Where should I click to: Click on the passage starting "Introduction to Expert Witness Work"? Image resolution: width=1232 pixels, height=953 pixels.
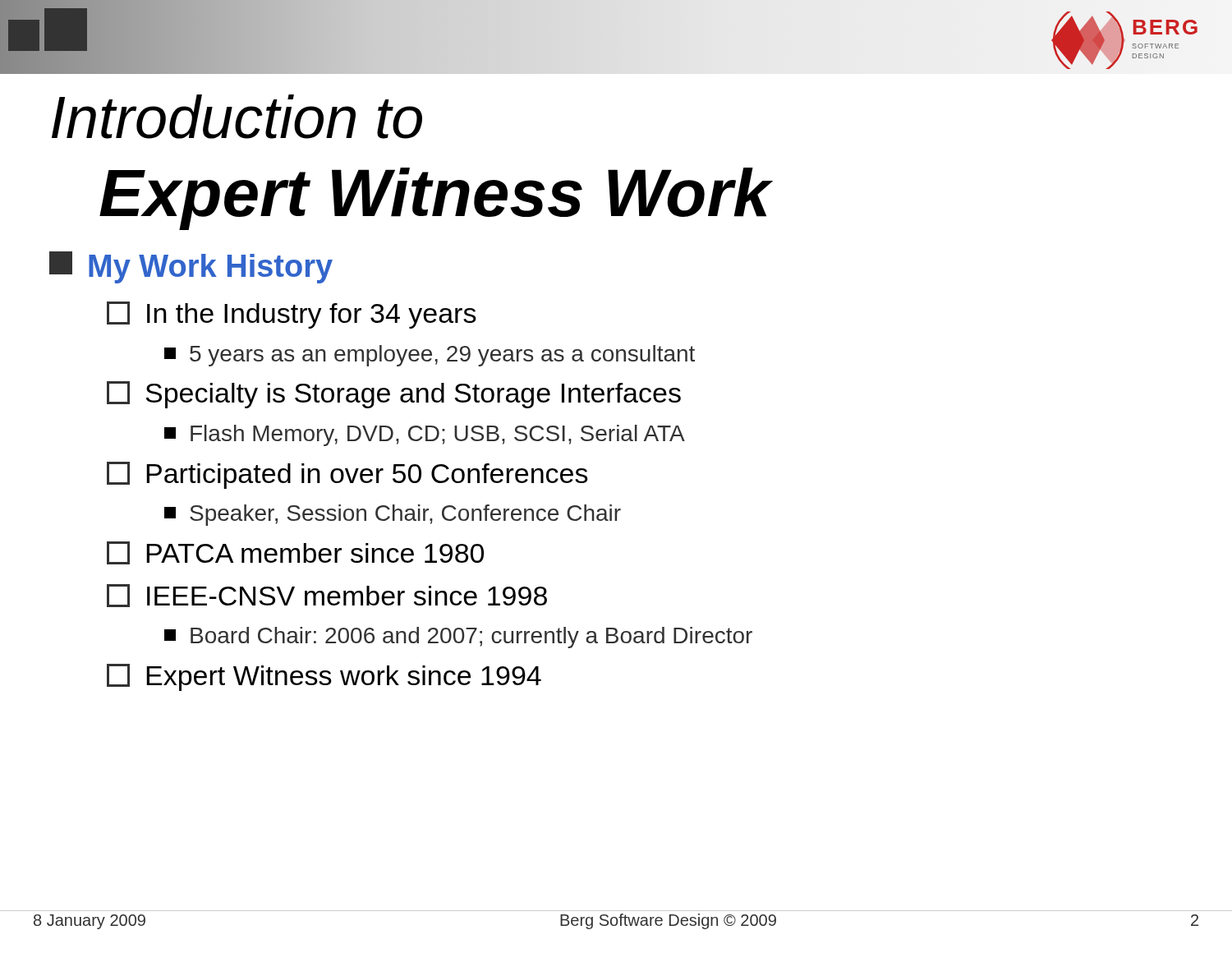[x=410, y=158]
